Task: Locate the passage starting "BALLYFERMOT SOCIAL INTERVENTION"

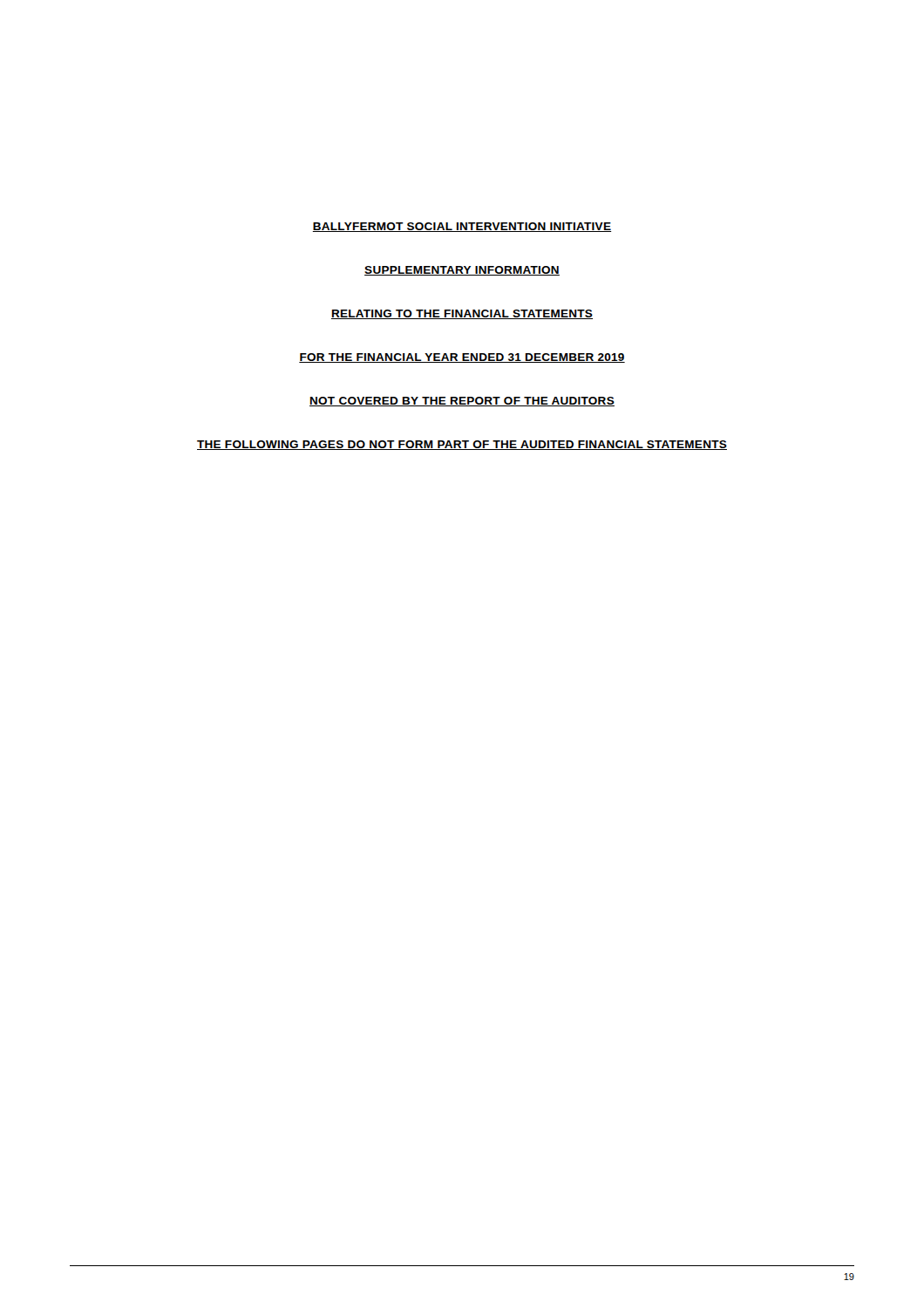Action: [x=462, y=225]
